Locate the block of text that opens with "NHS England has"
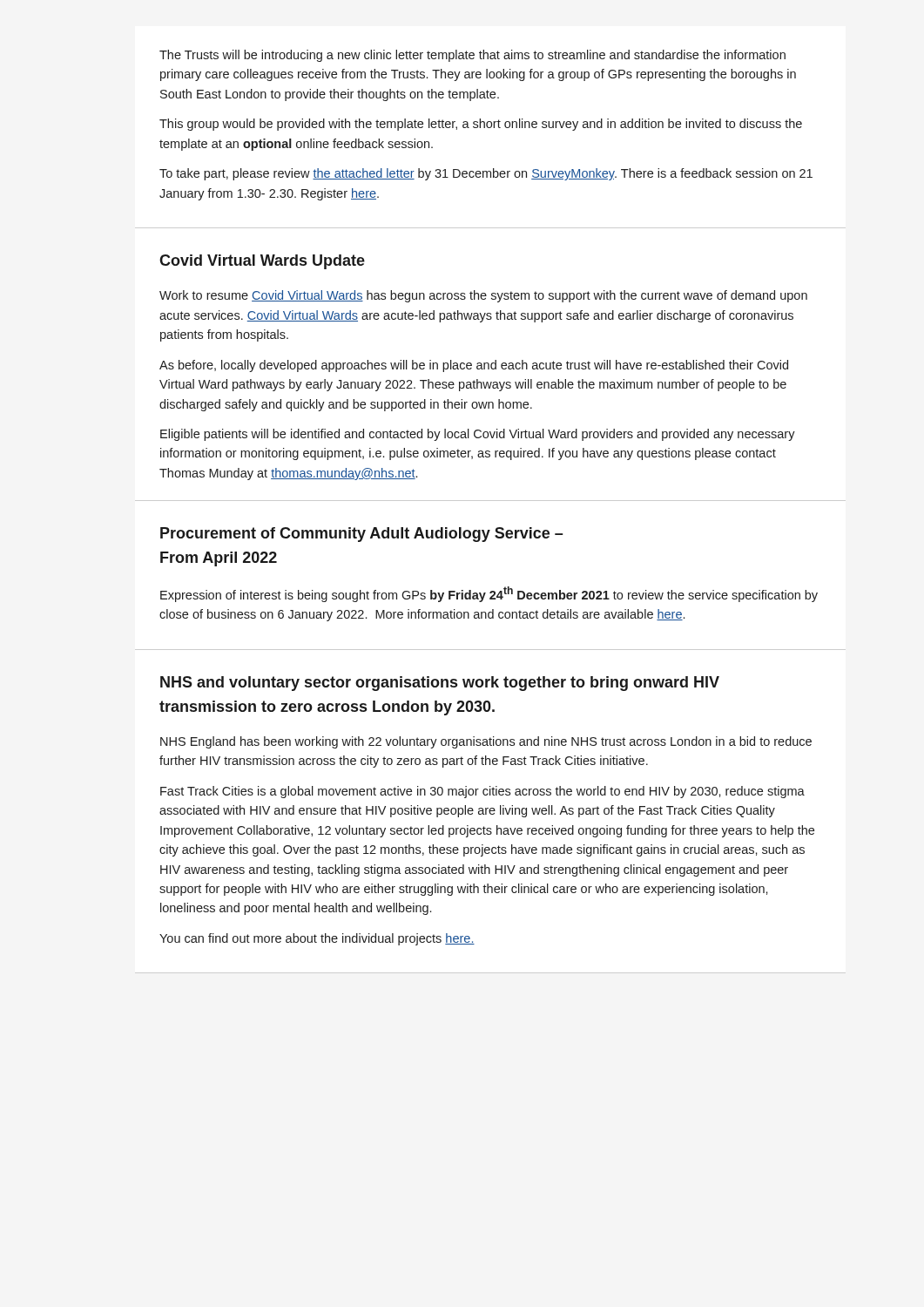924x1307 pixels. [x=490, y=840]
